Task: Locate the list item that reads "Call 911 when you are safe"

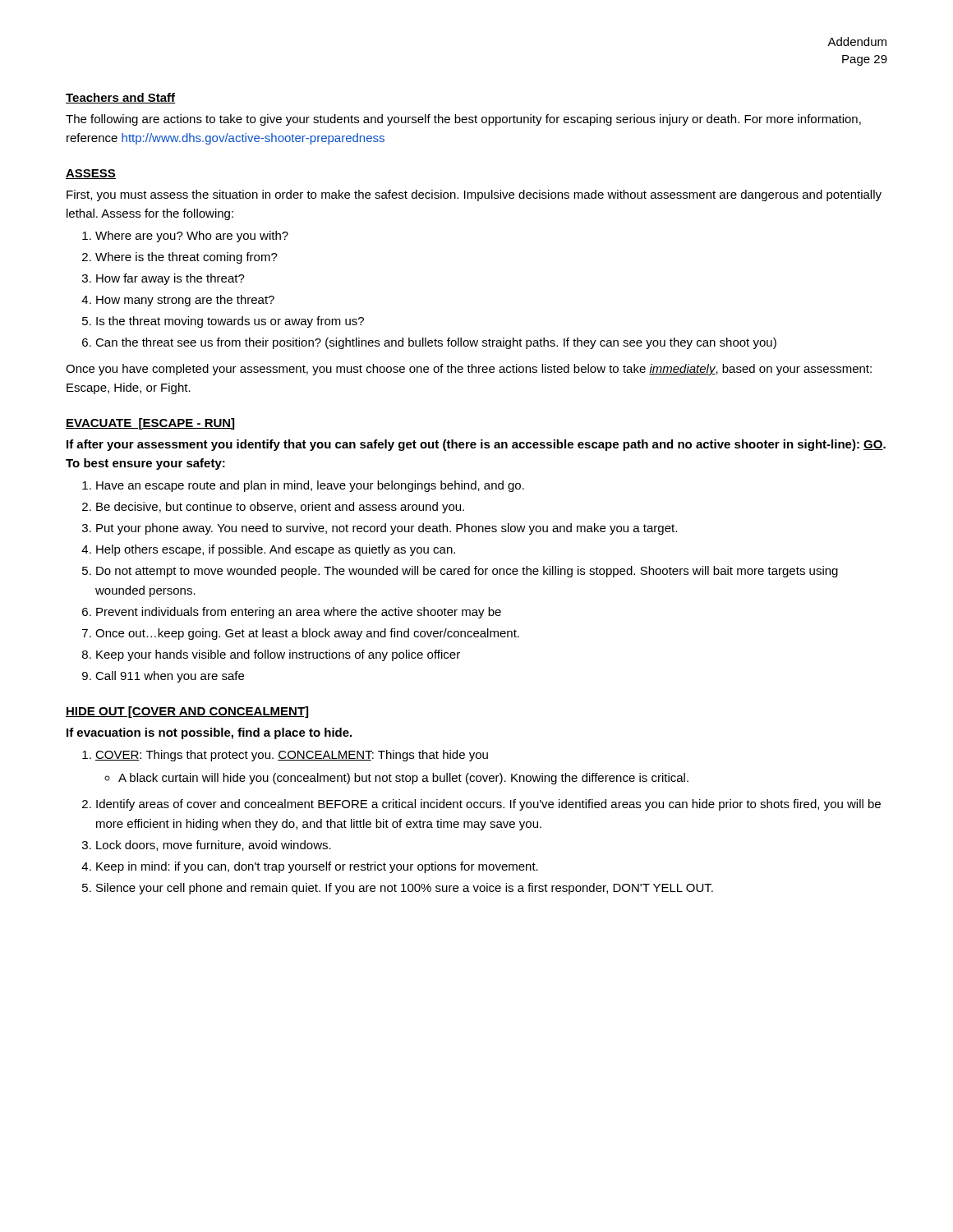Action: pos(170,676)
